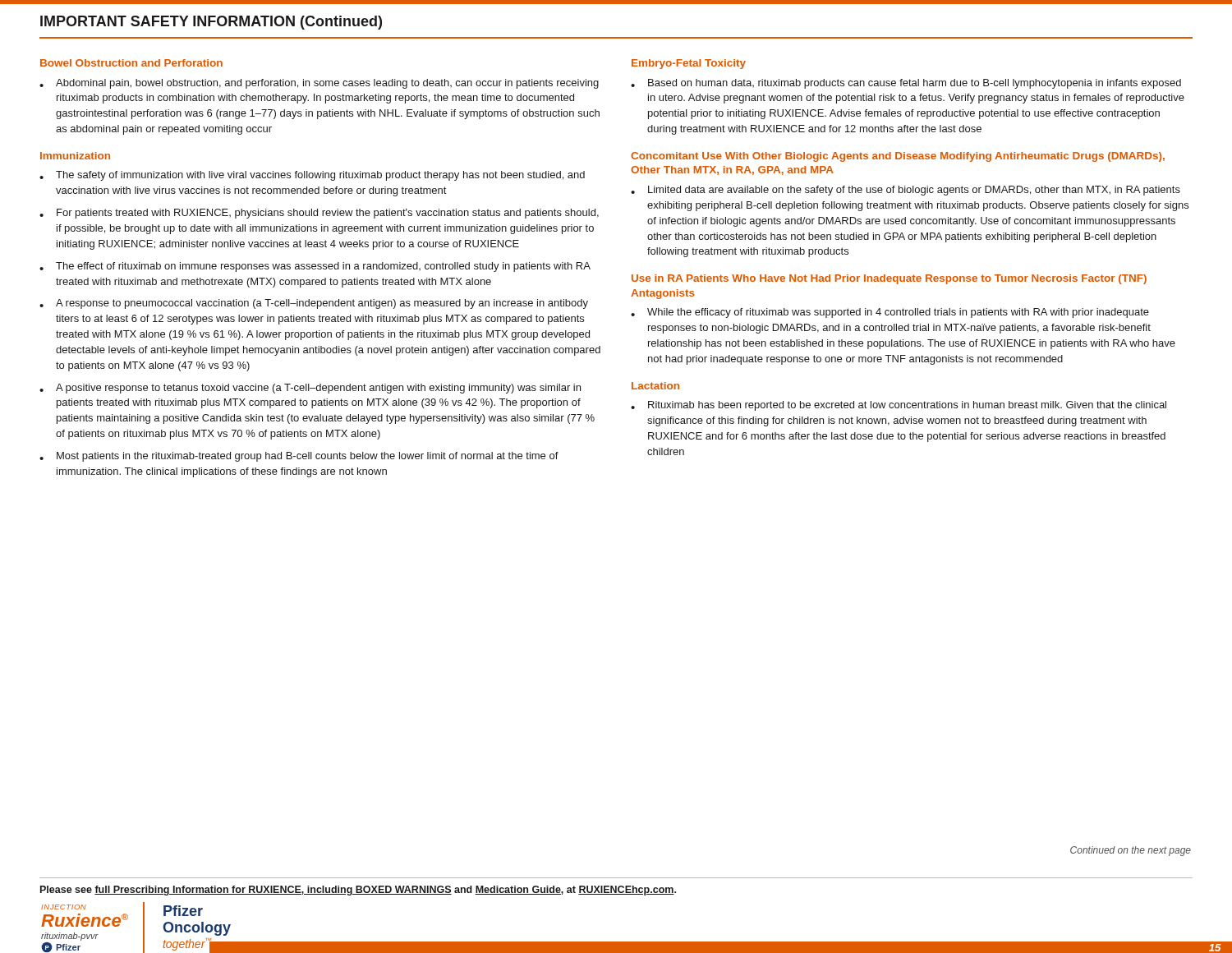Find the block on this page that starts "• For patients treated with RUXIENCE, physicians should"
The image size is (1232, 953).
[x=320, y=229]
